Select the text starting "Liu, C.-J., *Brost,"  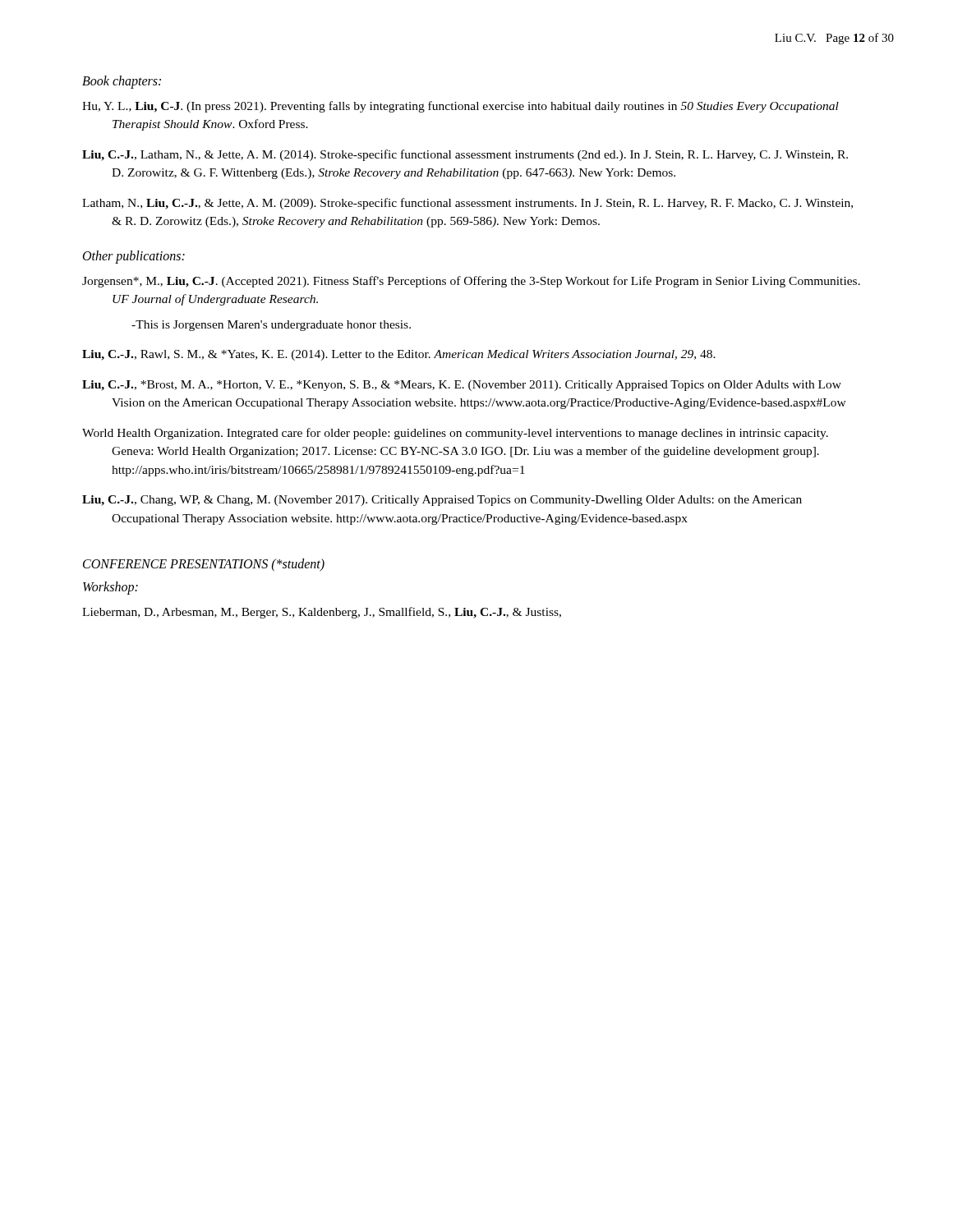point(464,393)
